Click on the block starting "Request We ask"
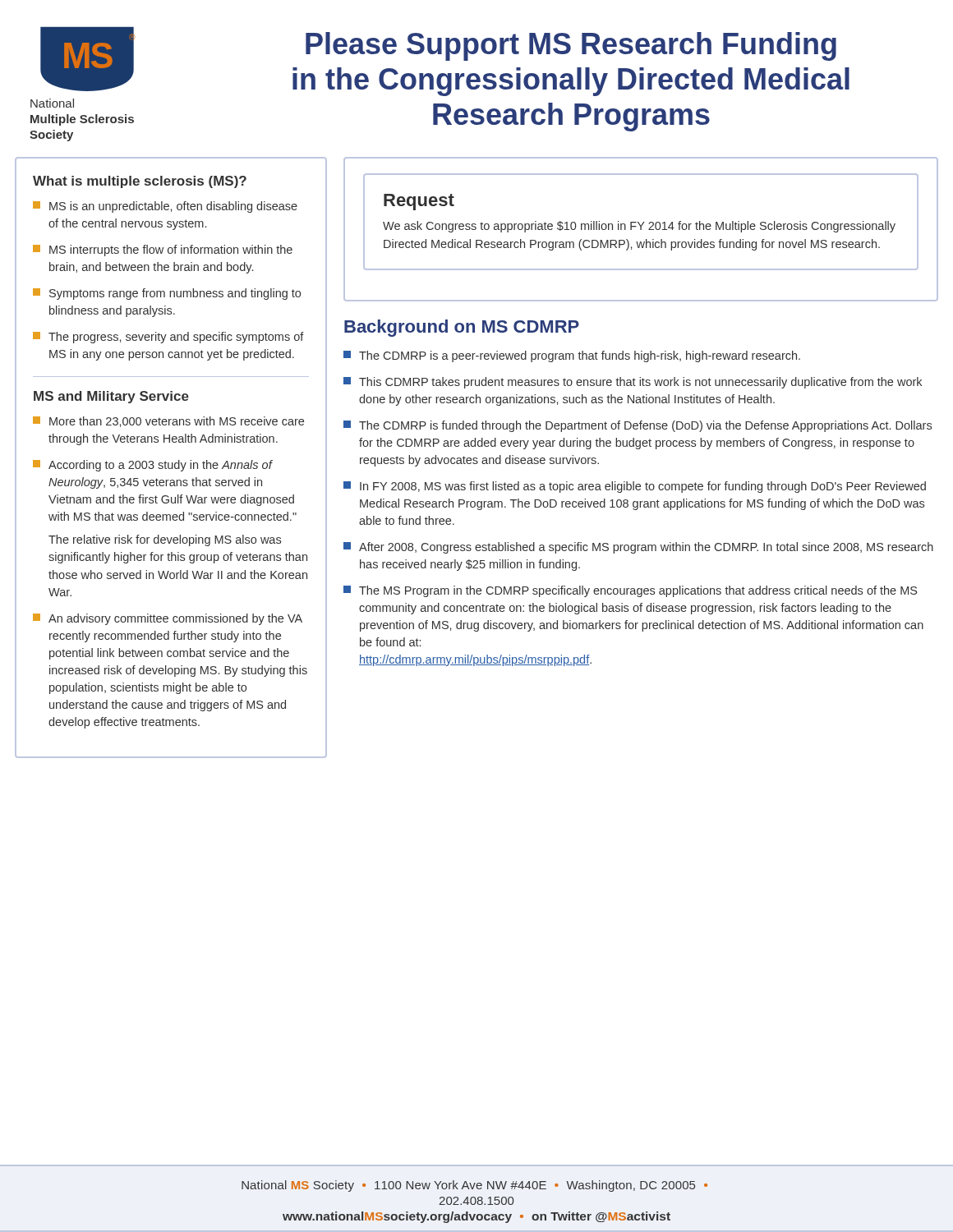Screen dimensions: 1232x953 point(641,222)
